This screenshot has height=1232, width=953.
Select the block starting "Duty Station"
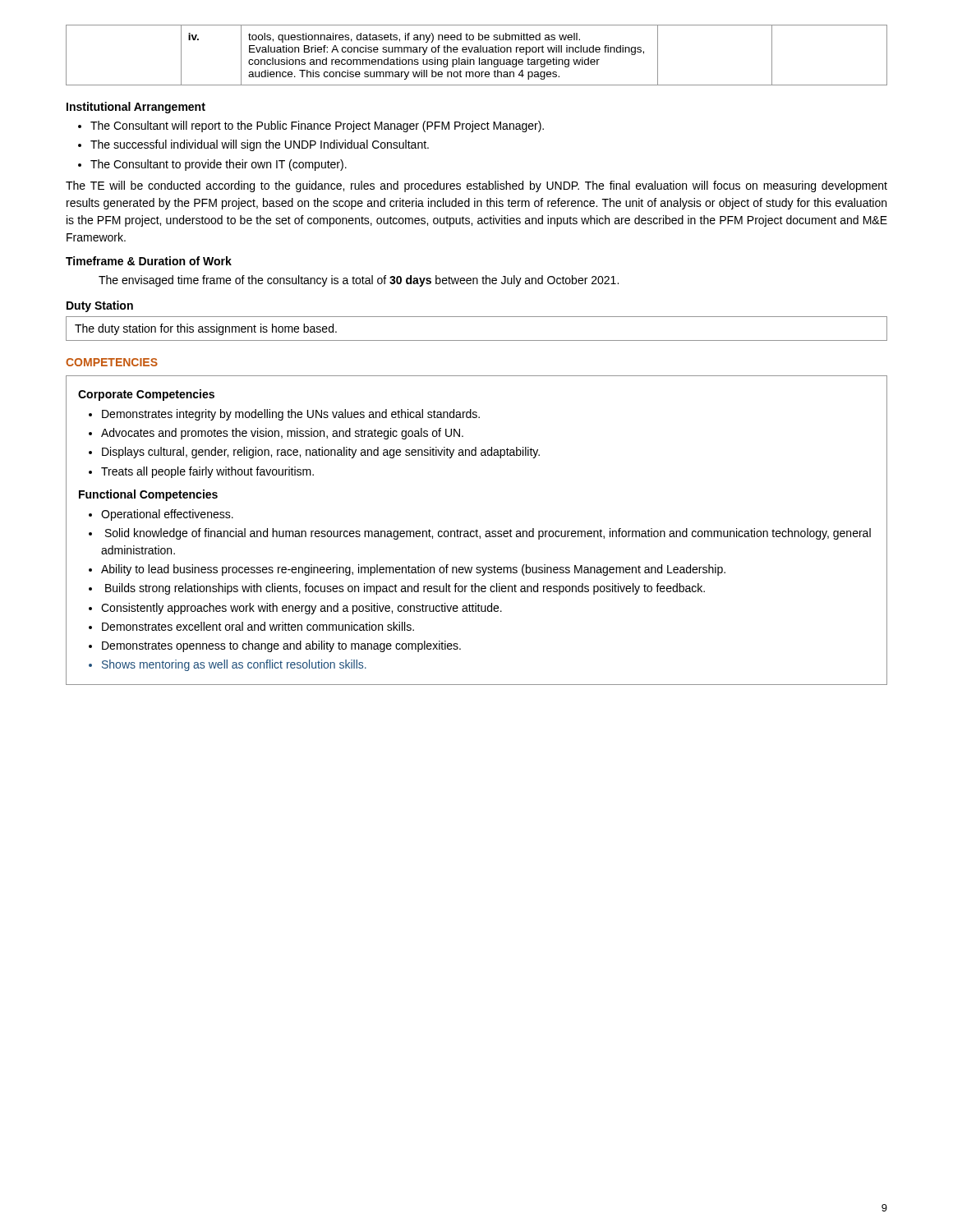[100, 305]
